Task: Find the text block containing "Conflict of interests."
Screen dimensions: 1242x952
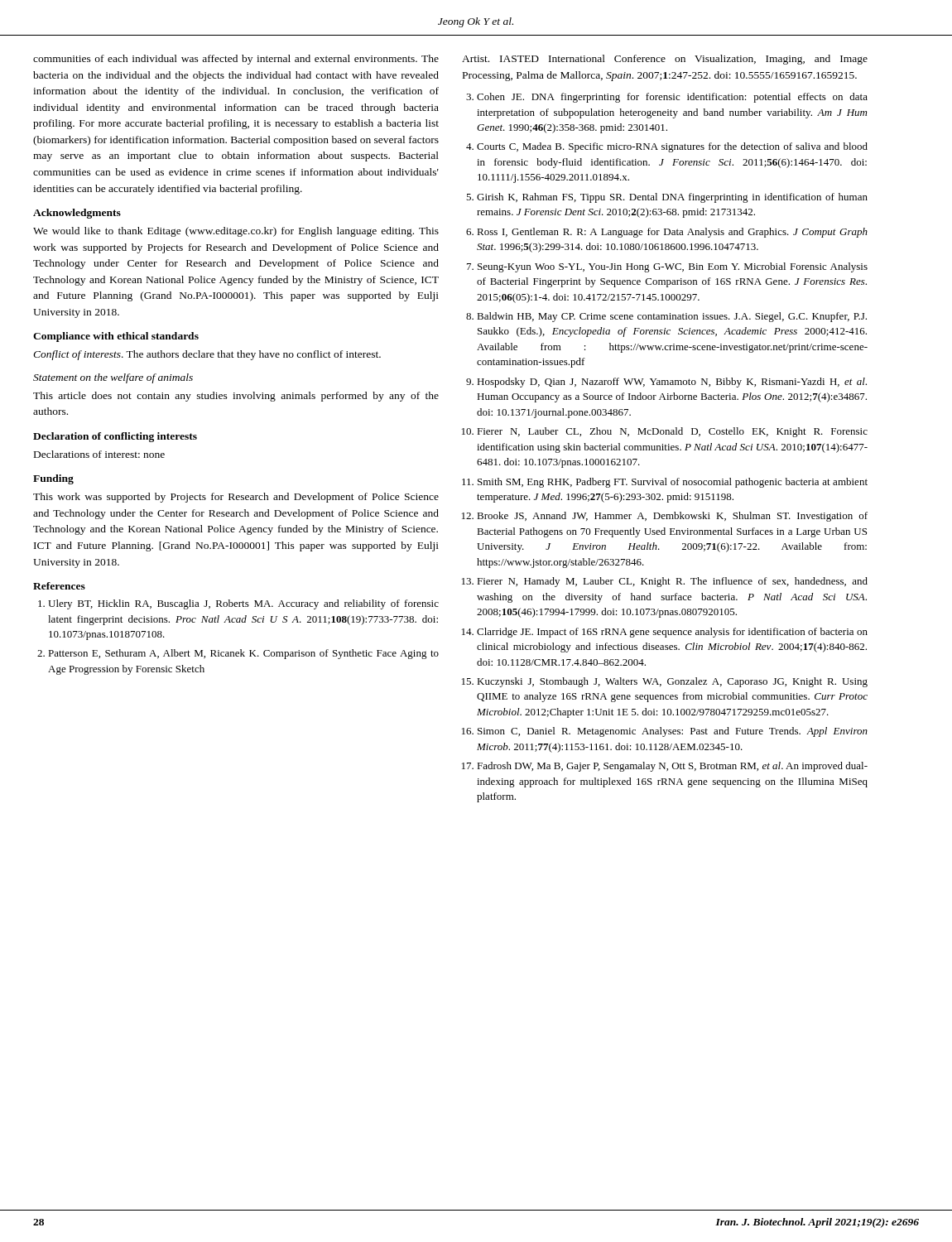Action: point(236,355)
